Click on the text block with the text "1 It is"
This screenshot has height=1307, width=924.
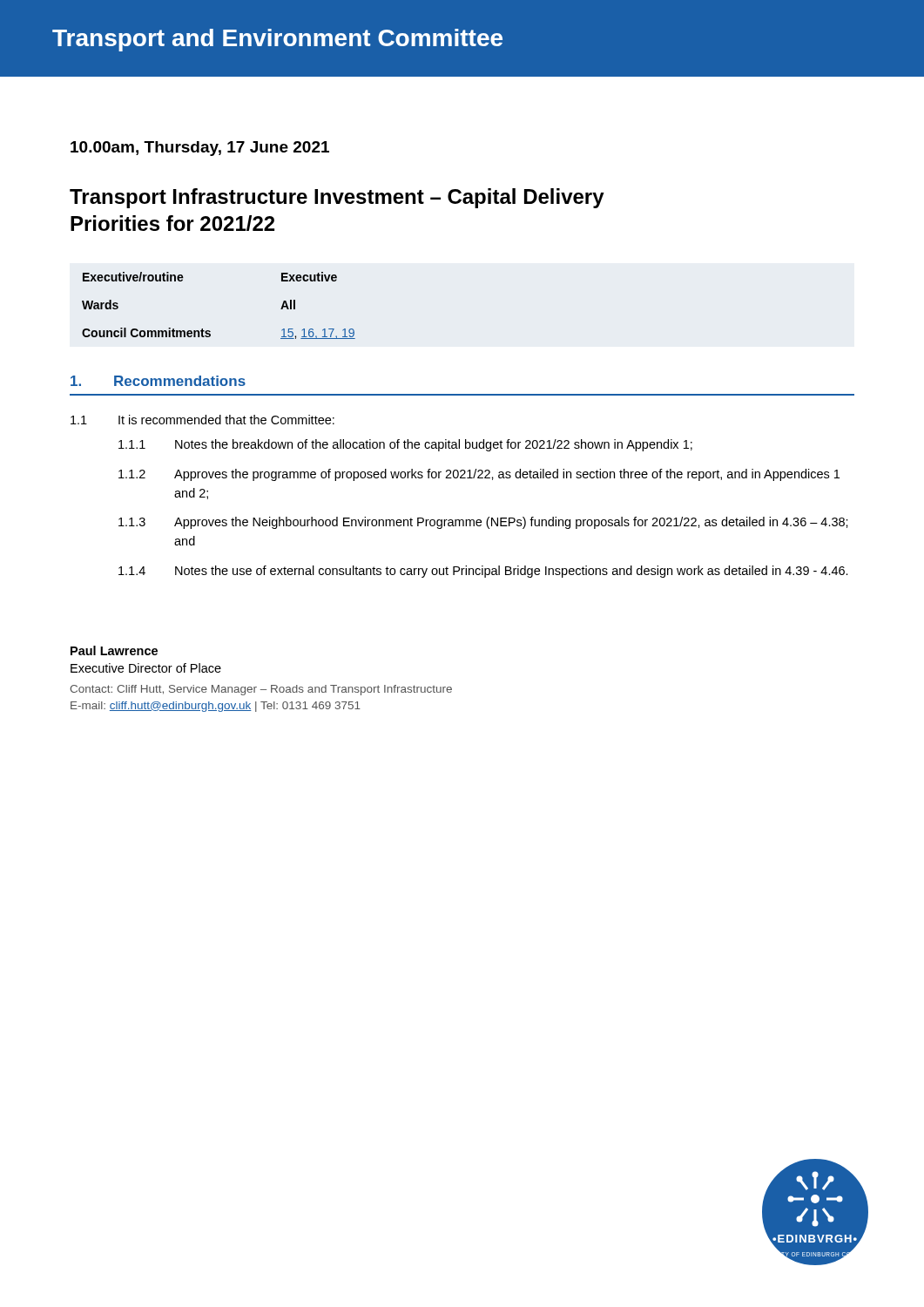click(x=202, y=420)
